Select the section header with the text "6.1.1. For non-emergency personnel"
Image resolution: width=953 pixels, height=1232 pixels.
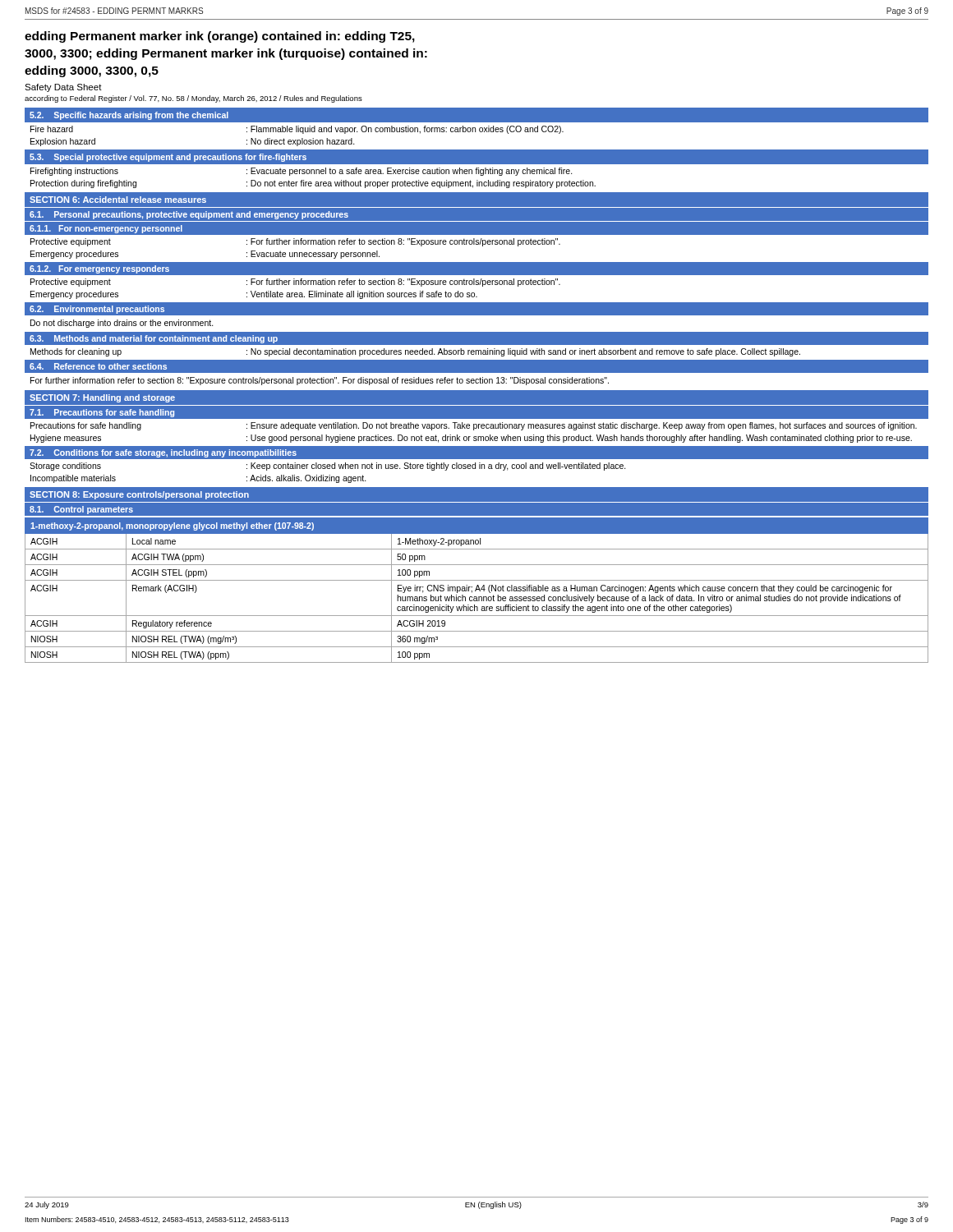coord(106,228)
